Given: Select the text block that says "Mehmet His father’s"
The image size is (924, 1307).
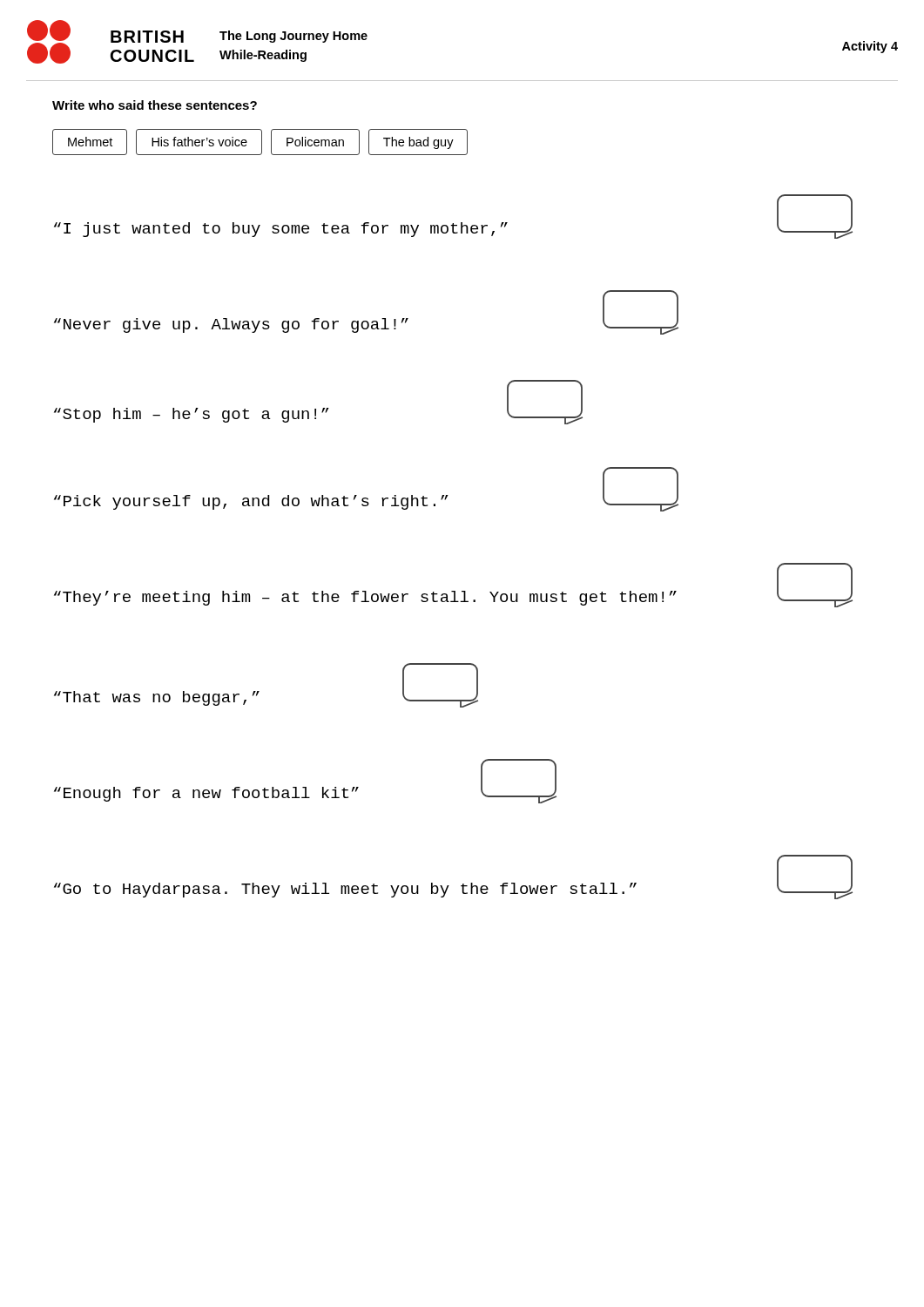Looking at the screenshot, I should 260,142.
